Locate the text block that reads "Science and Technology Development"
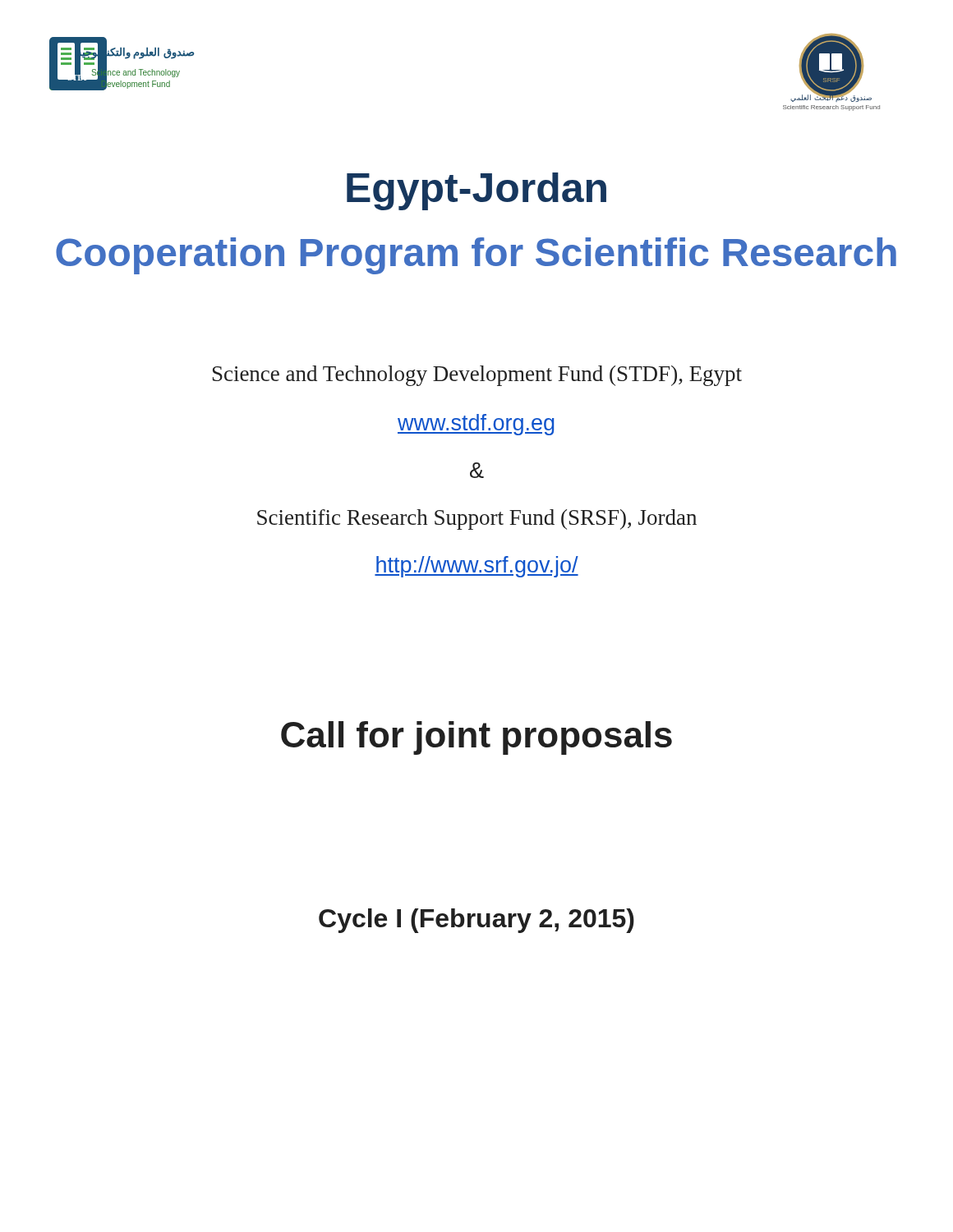This screenshot has width=953, height=1232. coord(476,374)
